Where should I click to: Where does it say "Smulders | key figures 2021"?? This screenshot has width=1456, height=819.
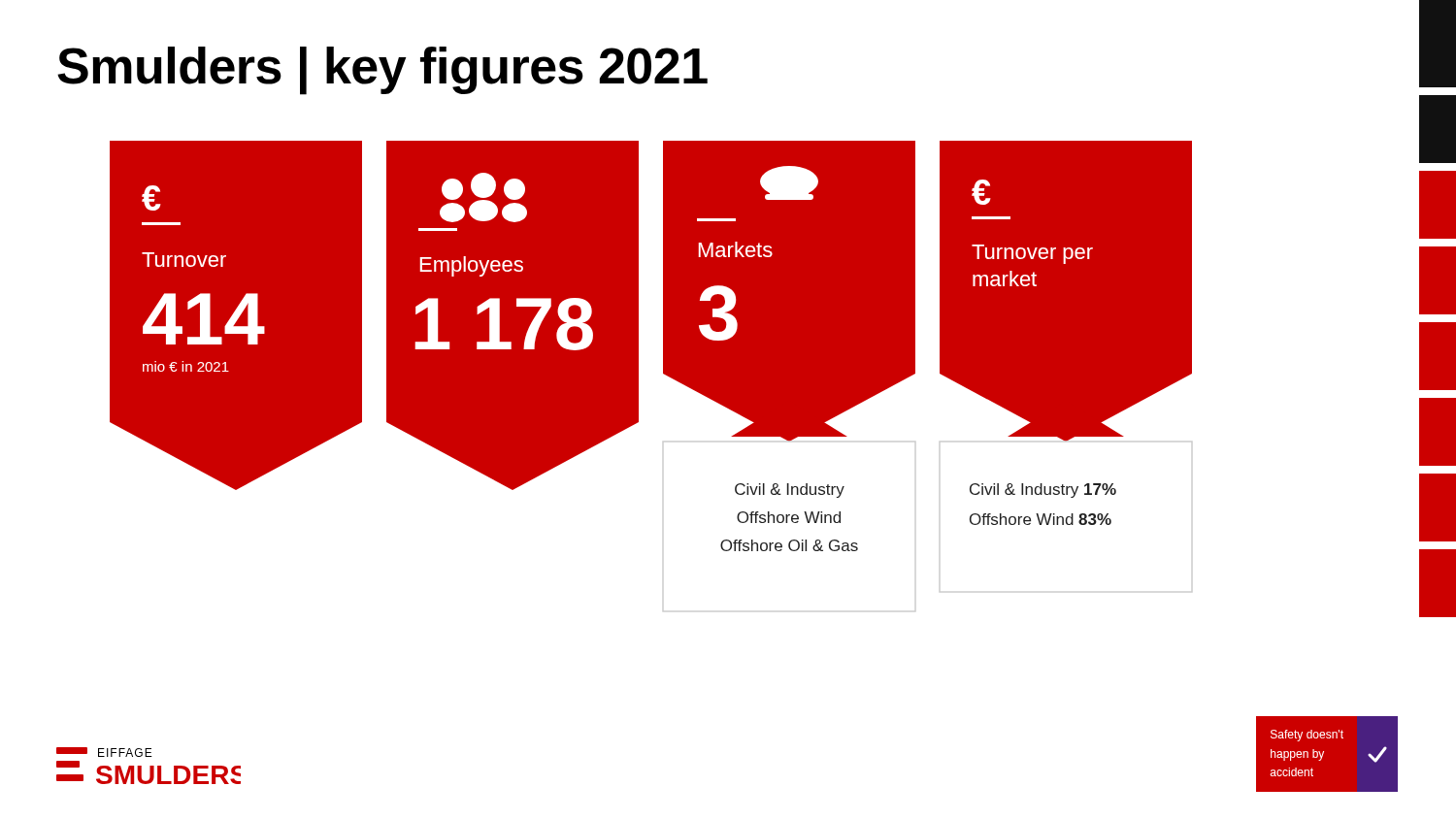pos(382,66)
